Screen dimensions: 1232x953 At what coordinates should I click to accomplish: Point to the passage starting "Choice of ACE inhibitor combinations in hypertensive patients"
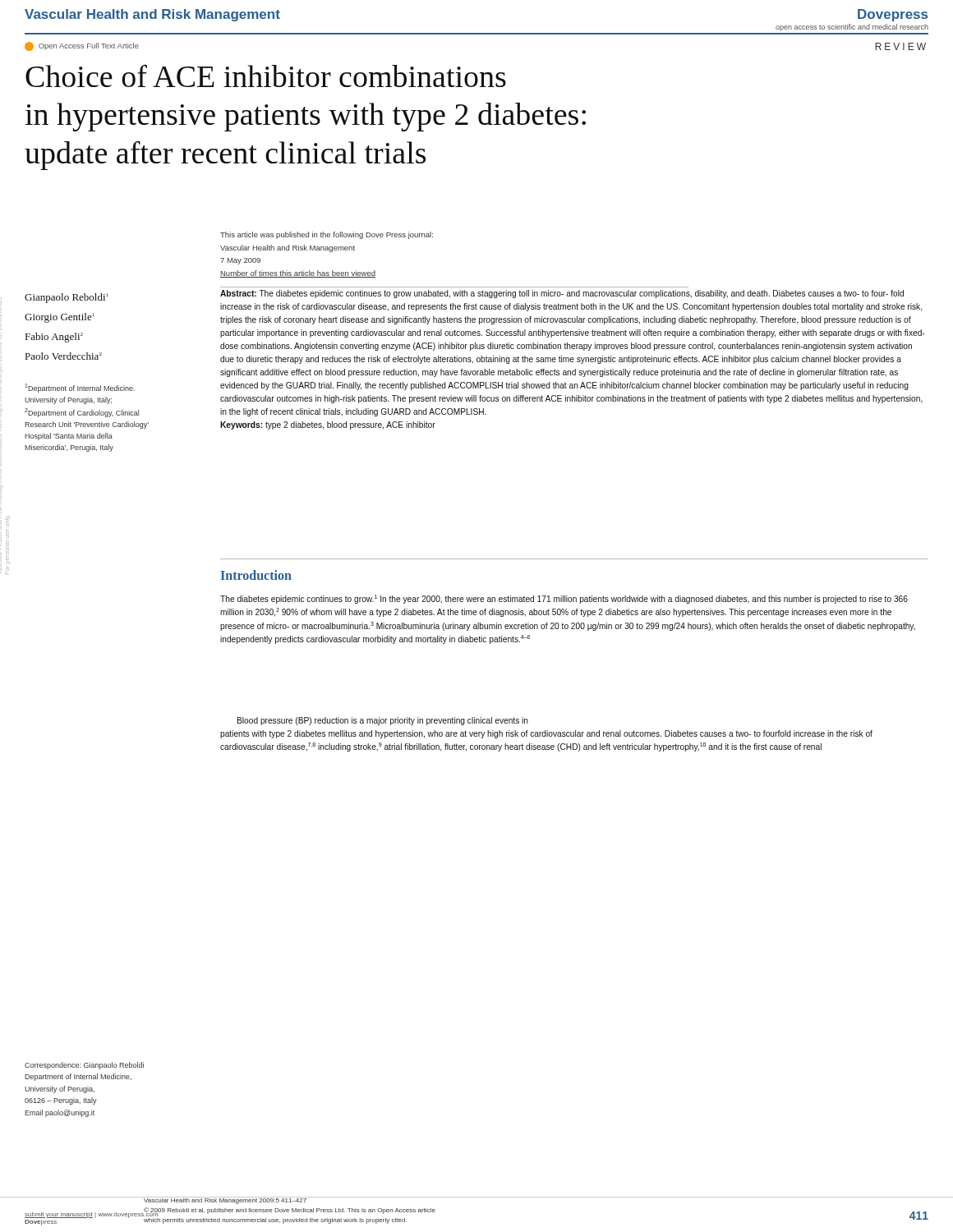click(306, 114)
